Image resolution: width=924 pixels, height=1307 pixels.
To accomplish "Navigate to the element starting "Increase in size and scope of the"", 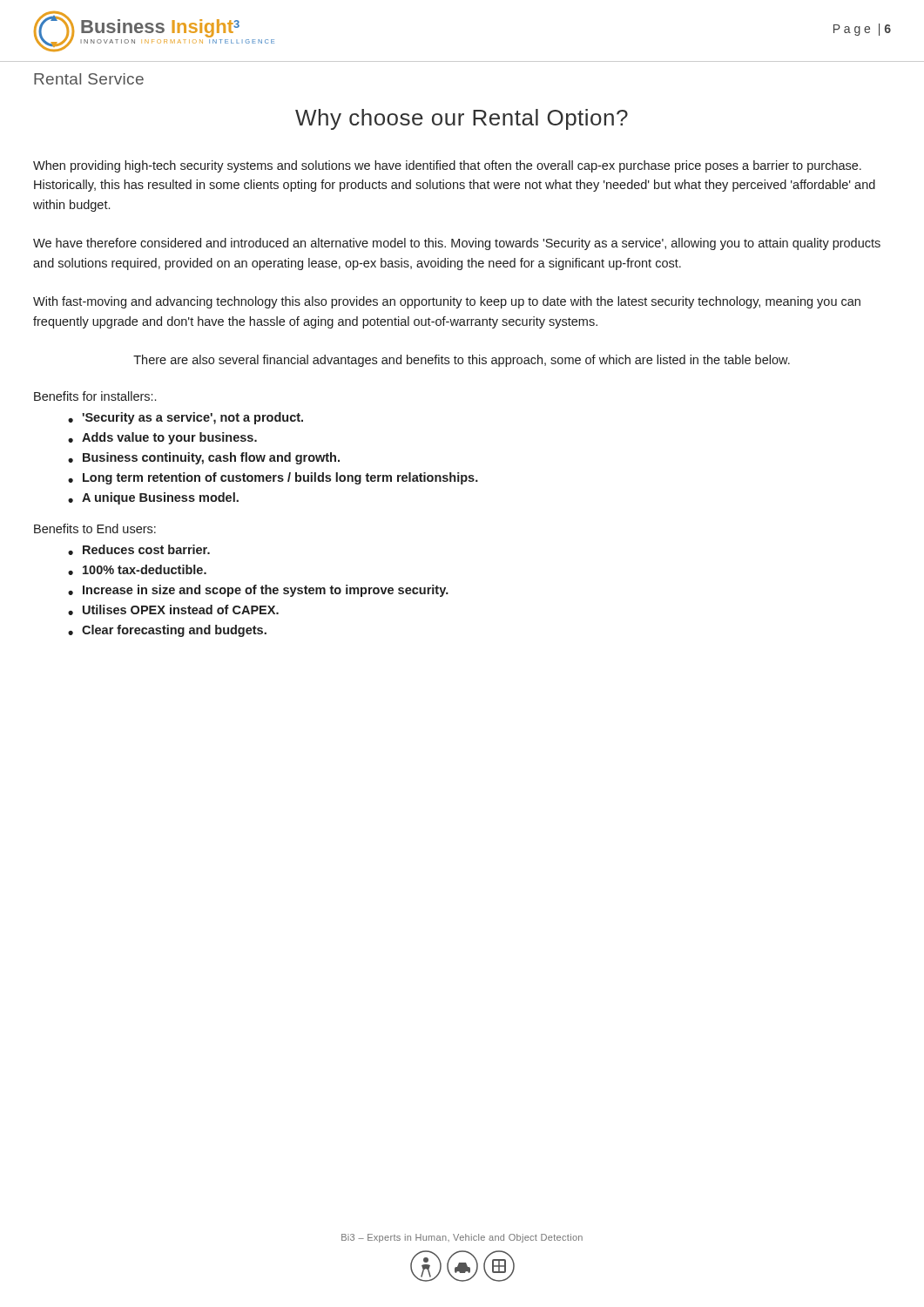I will point(265,590).
